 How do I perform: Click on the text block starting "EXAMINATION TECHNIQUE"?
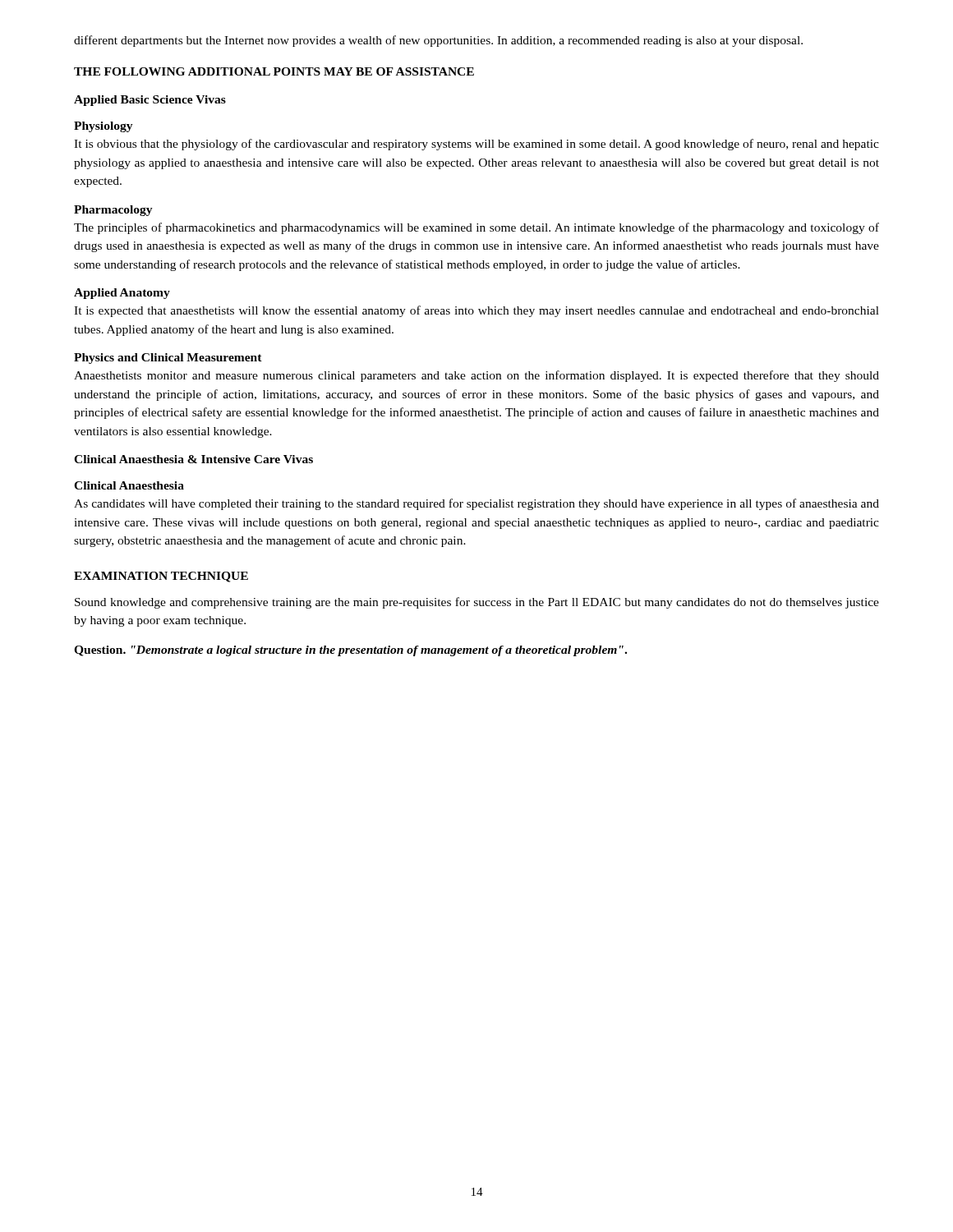pyautogui.click(x=161, y=575)
